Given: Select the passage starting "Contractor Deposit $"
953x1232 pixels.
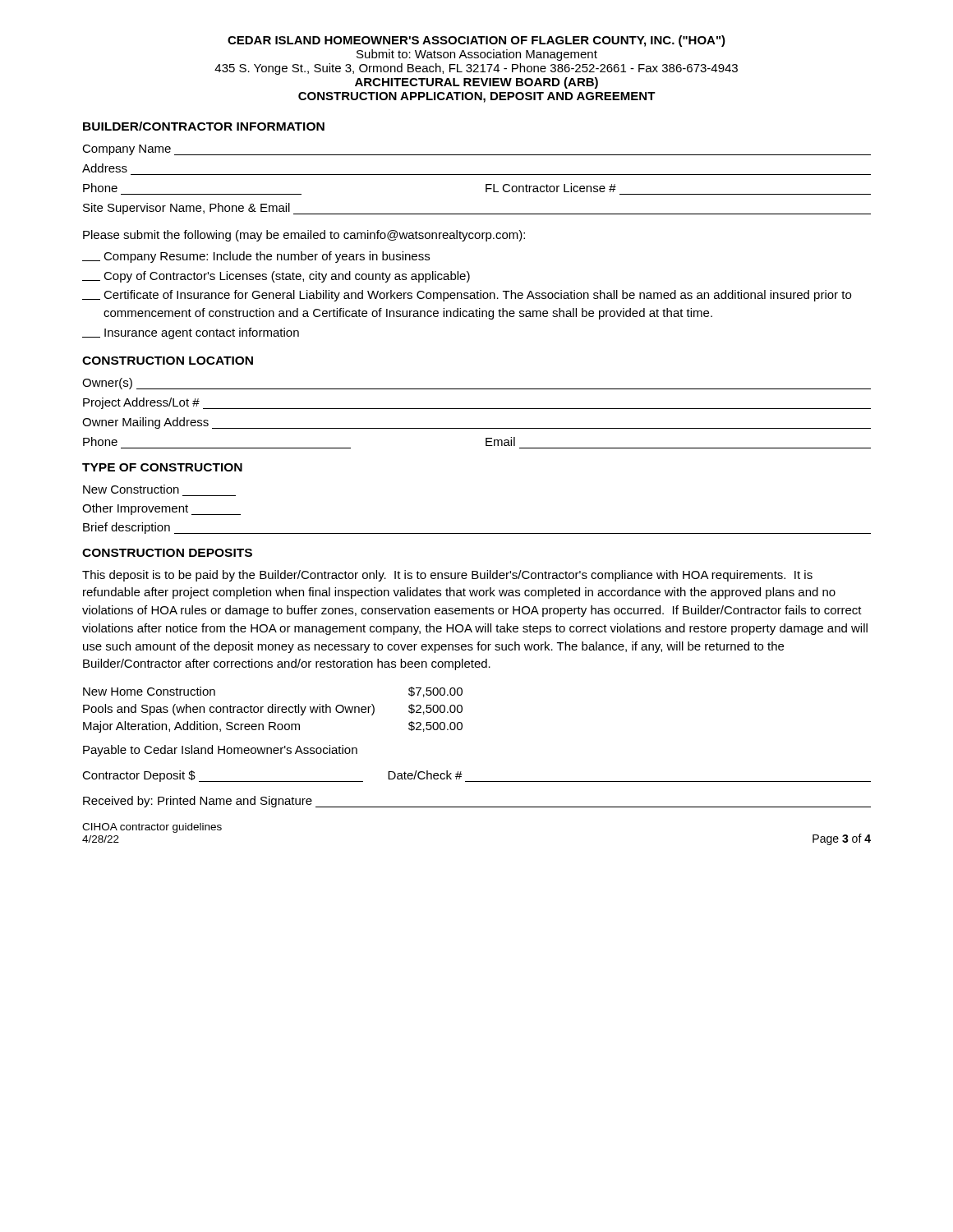Looking at the screenshot, I should [476, 774].
